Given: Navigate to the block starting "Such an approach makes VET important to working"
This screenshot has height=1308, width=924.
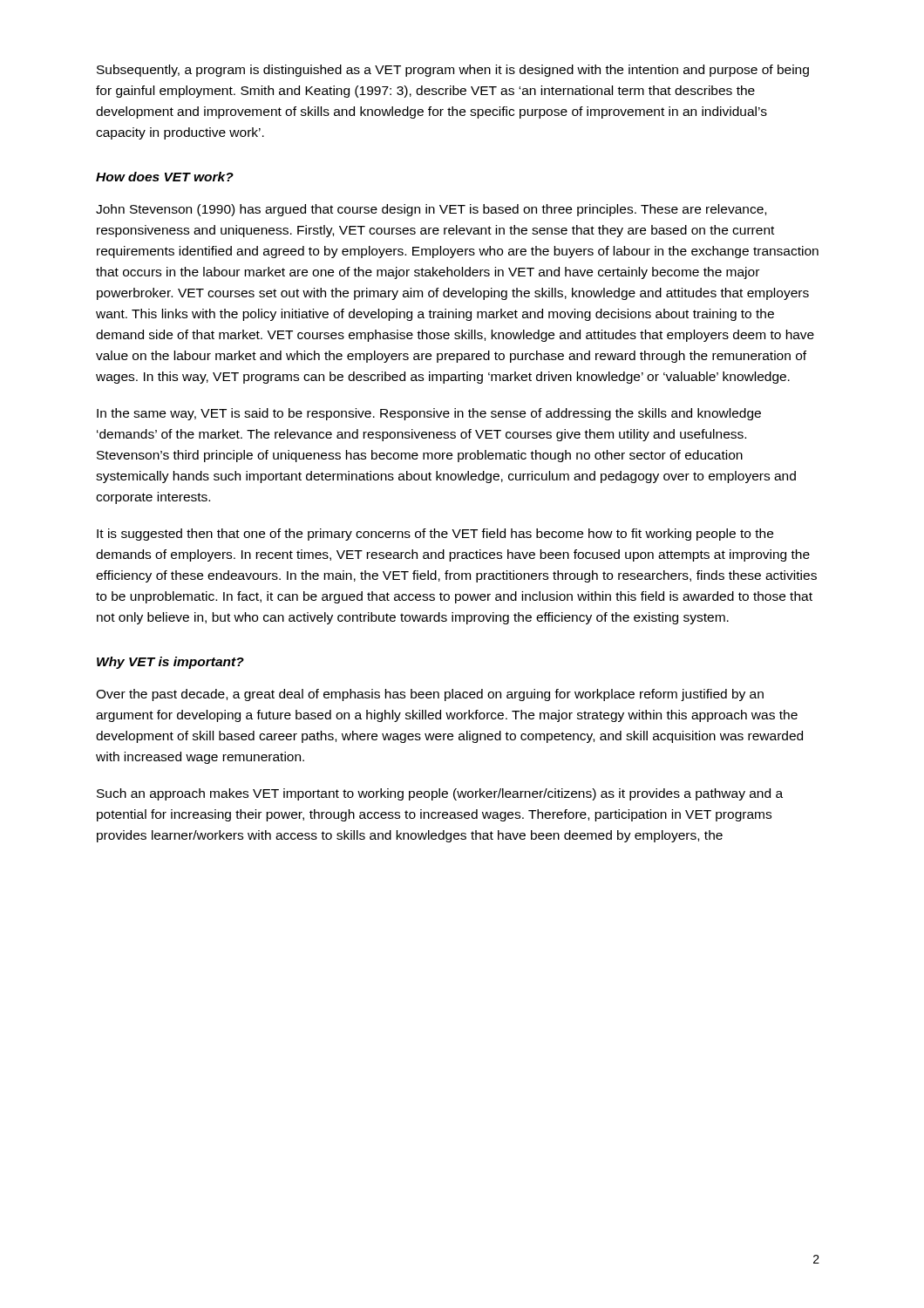Looking at the screenshot, I should point(439,814).
